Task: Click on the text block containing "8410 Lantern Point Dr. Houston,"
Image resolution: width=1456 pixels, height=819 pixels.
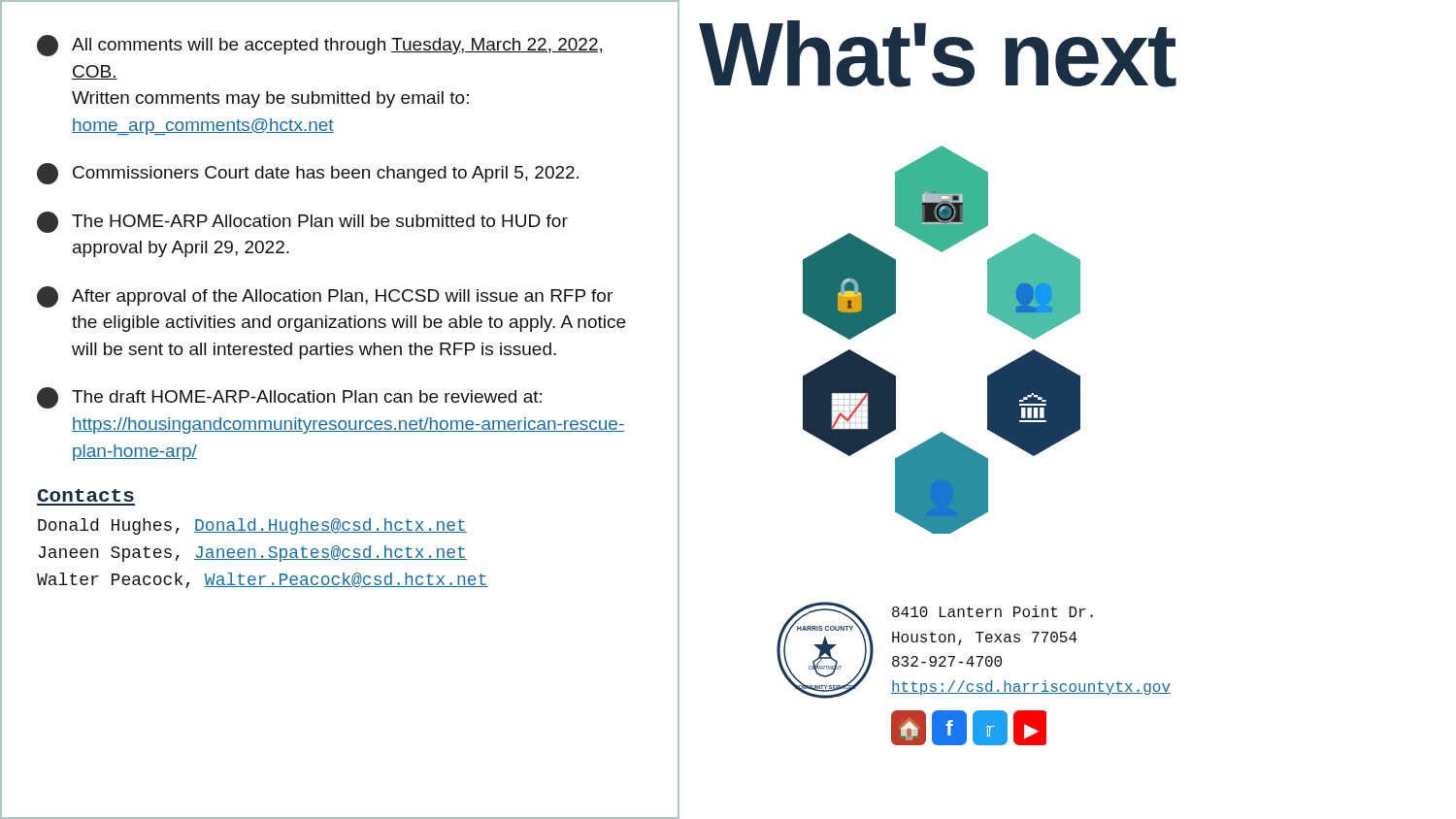Action: pyautogui.click(x=1031, y=651)
